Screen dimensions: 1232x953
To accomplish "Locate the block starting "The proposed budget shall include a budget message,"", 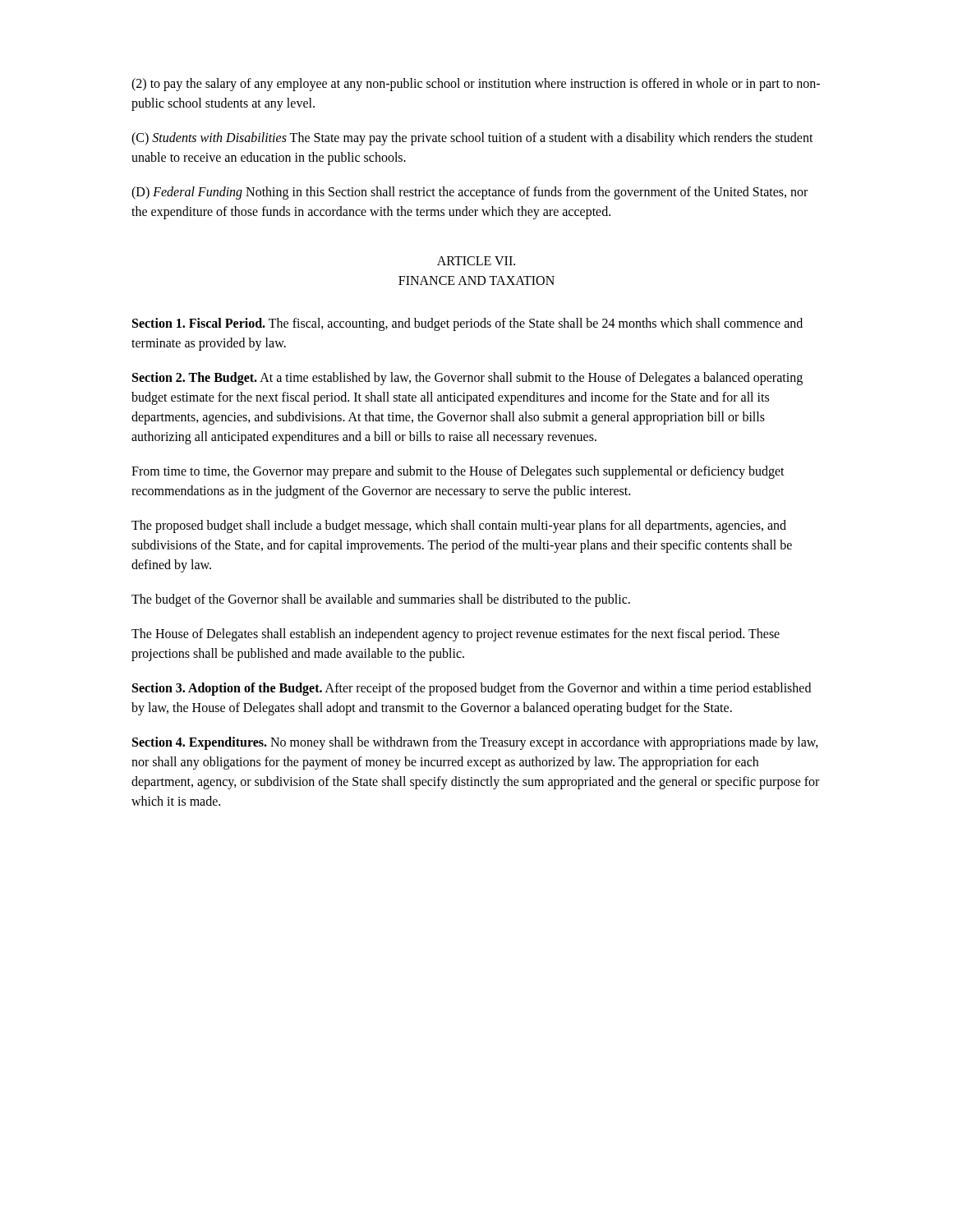I will pos(462,545).
